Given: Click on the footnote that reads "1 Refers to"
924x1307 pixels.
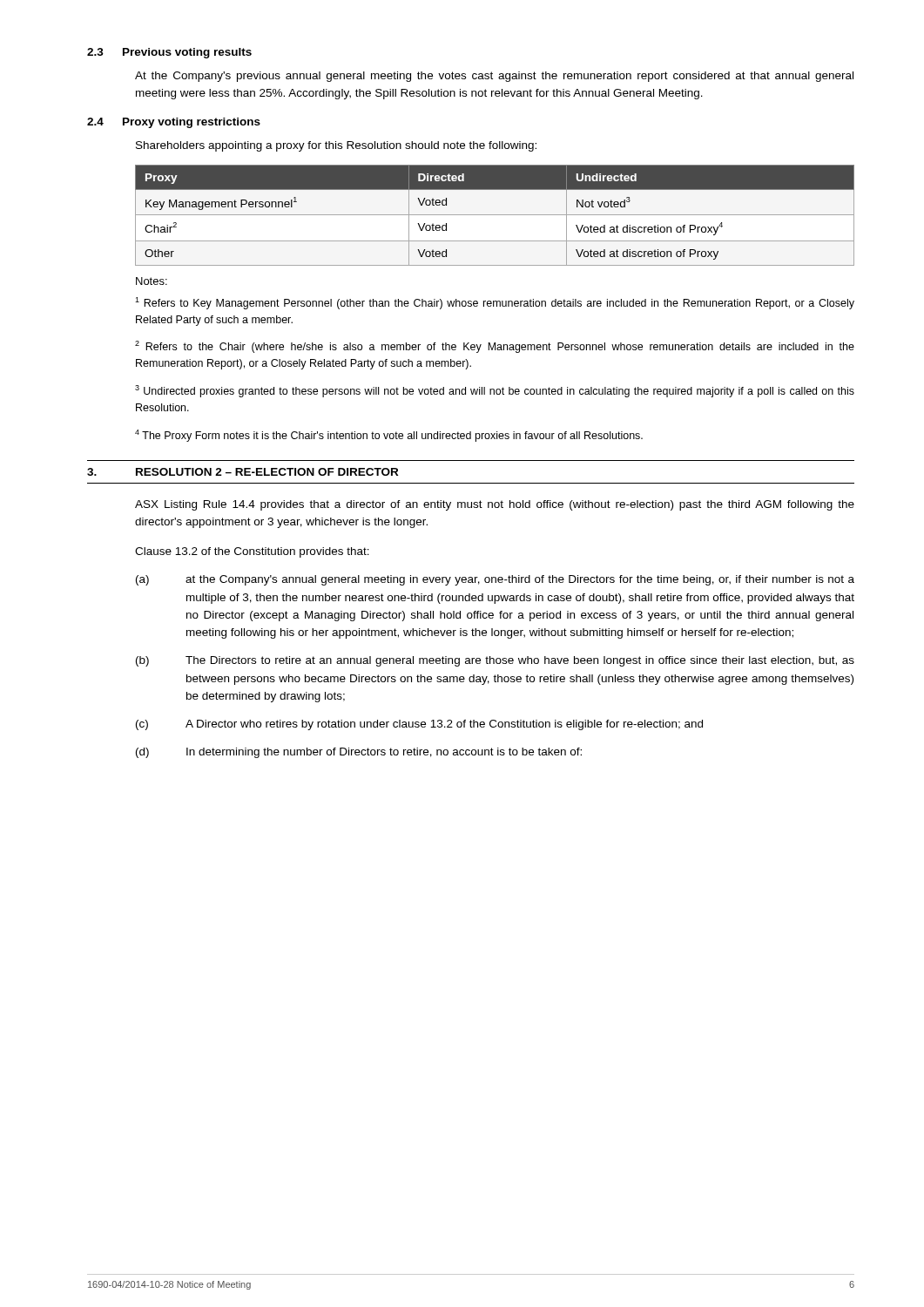Looking at the screenshot, I should (495, 310).
